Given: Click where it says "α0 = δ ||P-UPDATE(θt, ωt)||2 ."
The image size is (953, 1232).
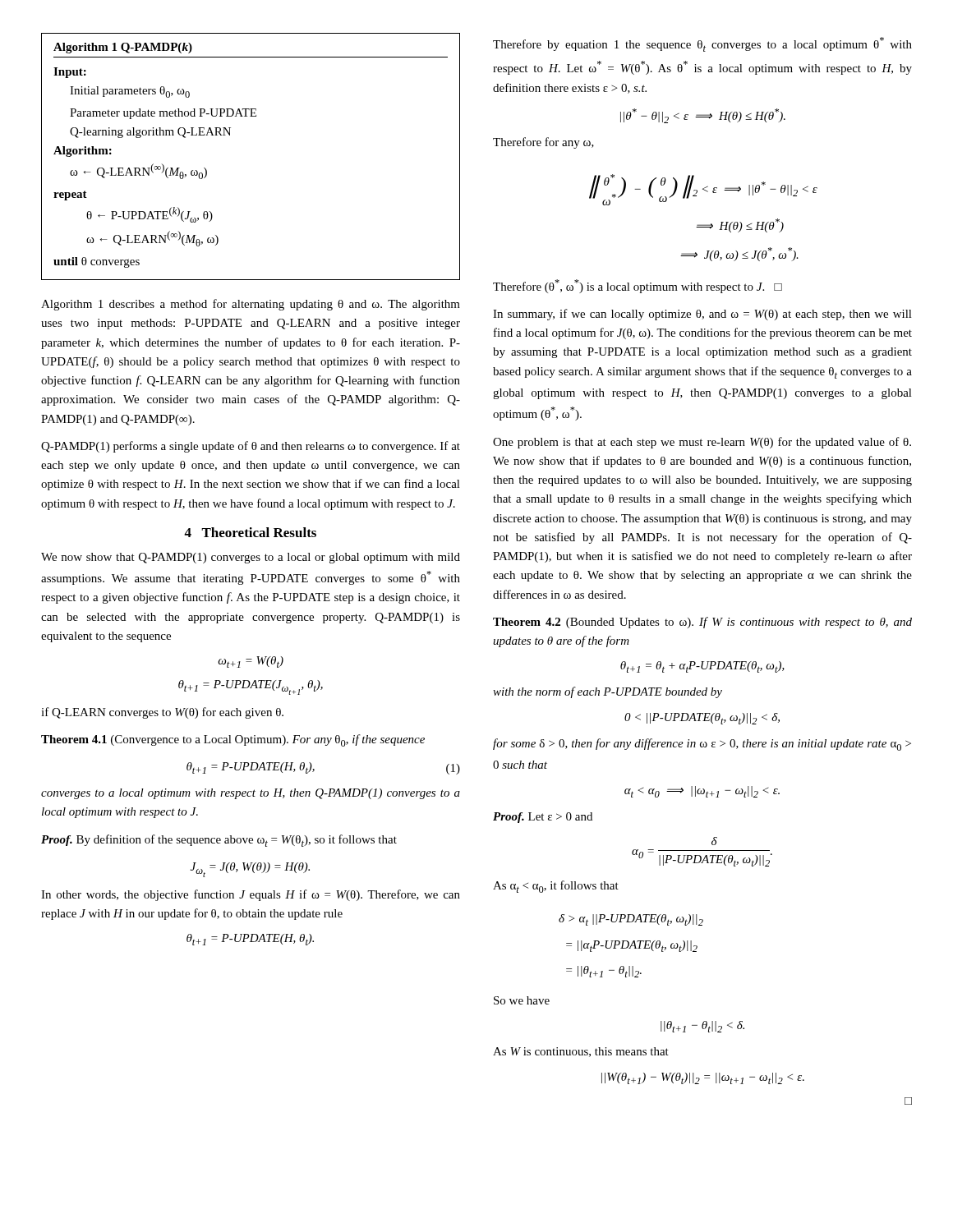Looking at the screenshot, I should point(702,852).
